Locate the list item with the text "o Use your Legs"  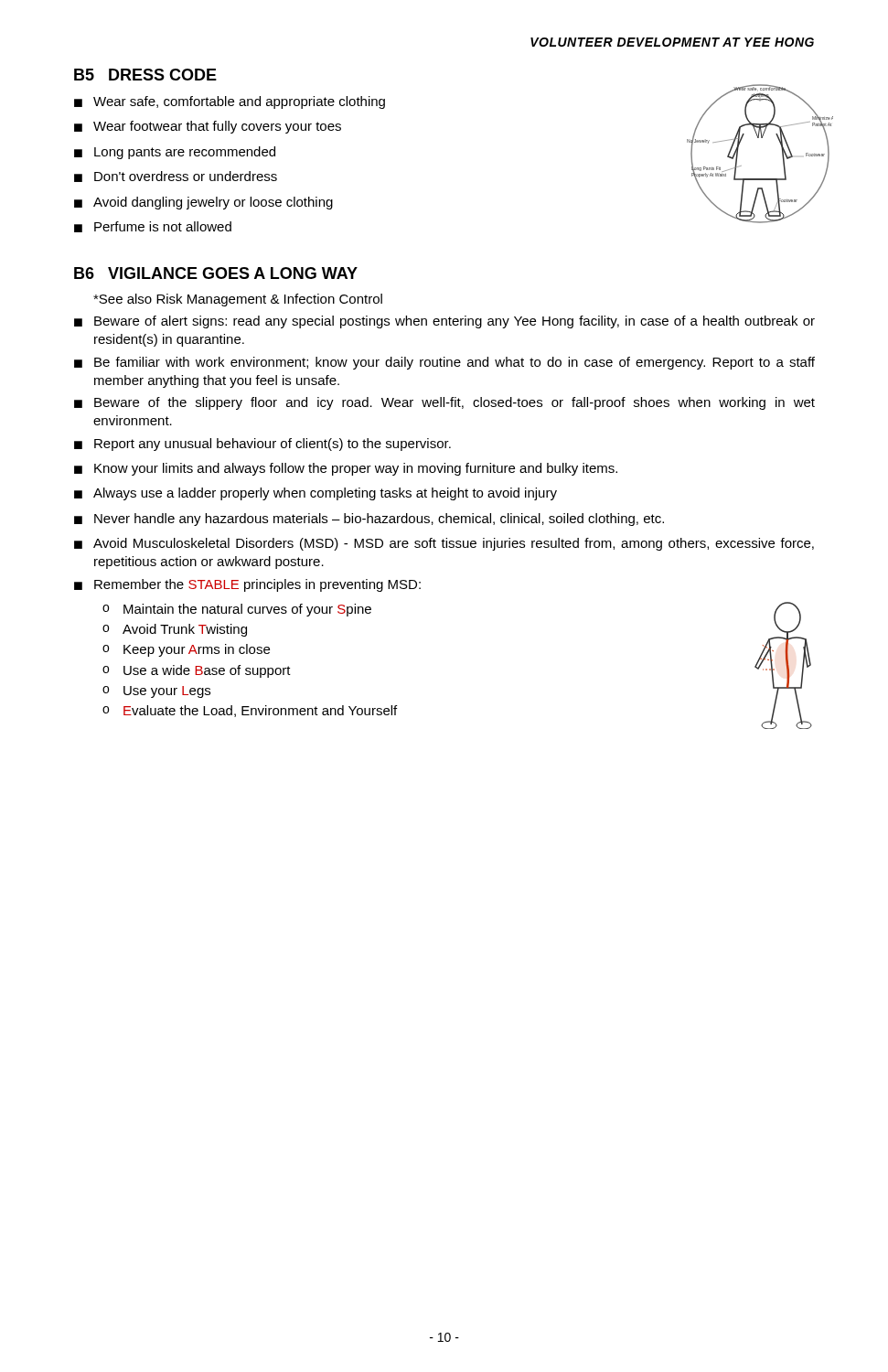153,691
